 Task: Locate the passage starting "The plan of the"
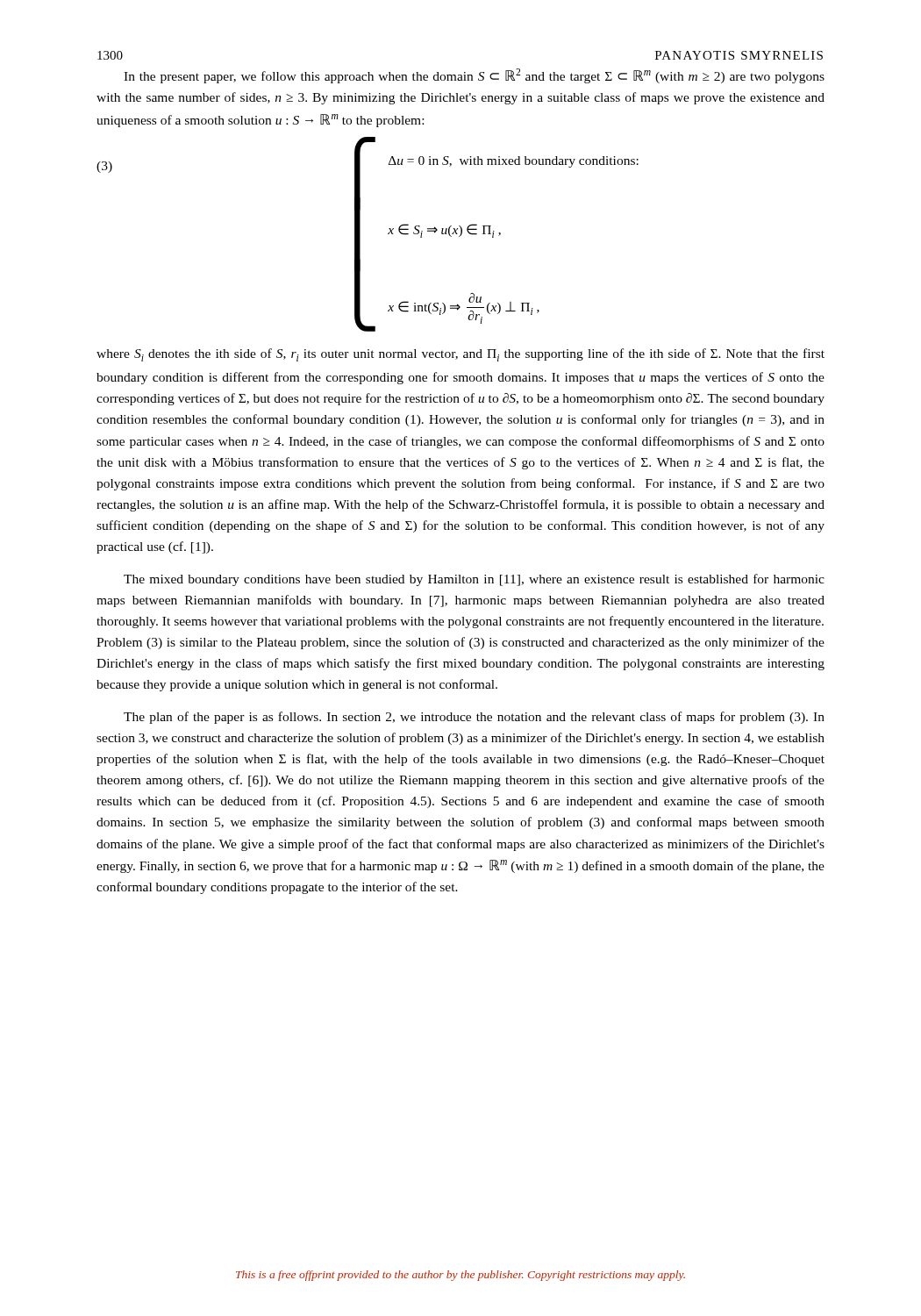(x=460, y=801)
